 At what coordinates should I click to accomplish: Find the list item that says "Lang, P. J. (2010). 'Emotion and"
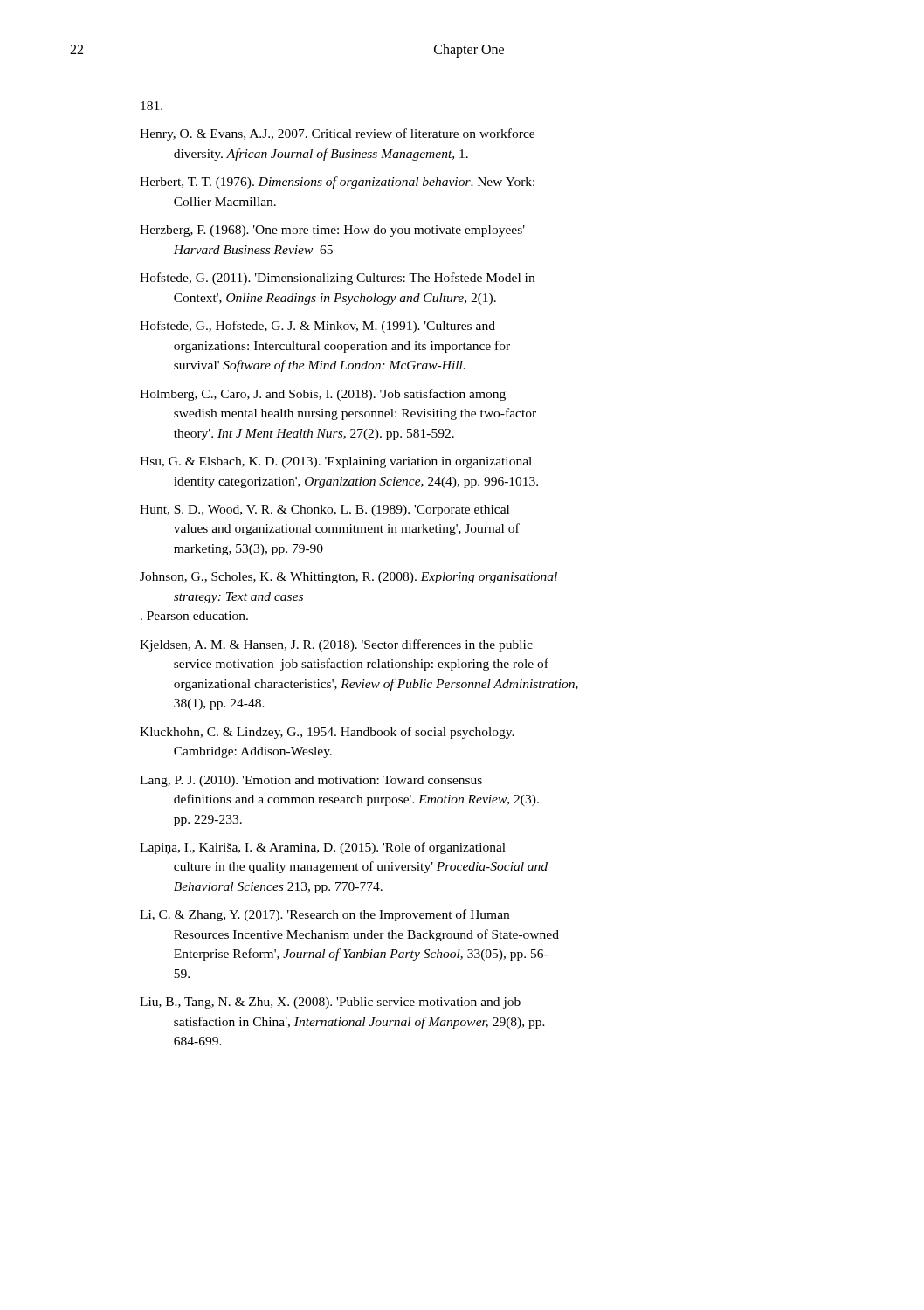pyautogui.click(x=488, y=800)
